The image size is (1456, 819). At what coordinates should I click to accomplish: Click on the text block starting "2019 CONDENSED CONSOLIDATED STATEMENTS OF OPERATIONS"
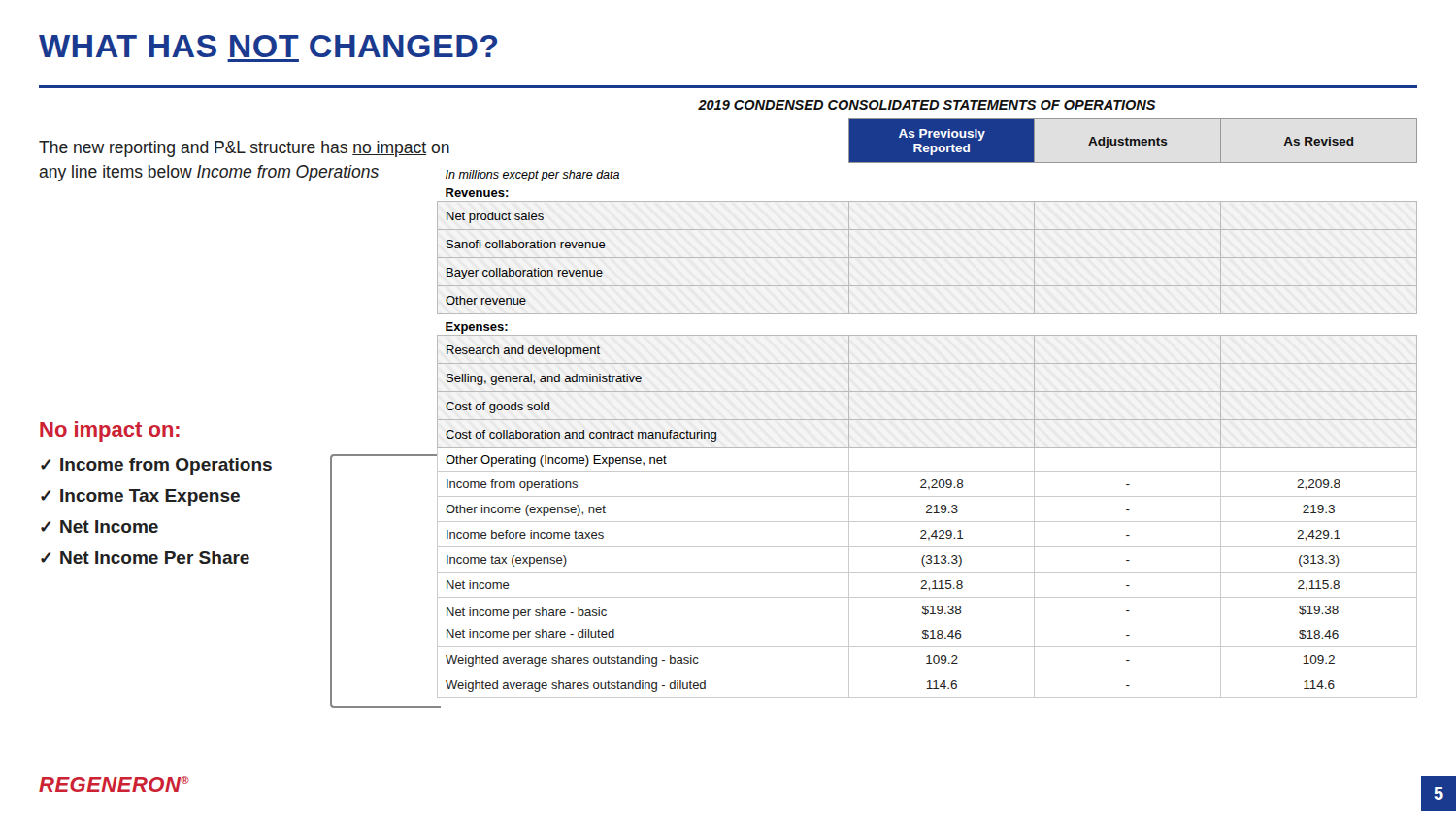[927, 105]
